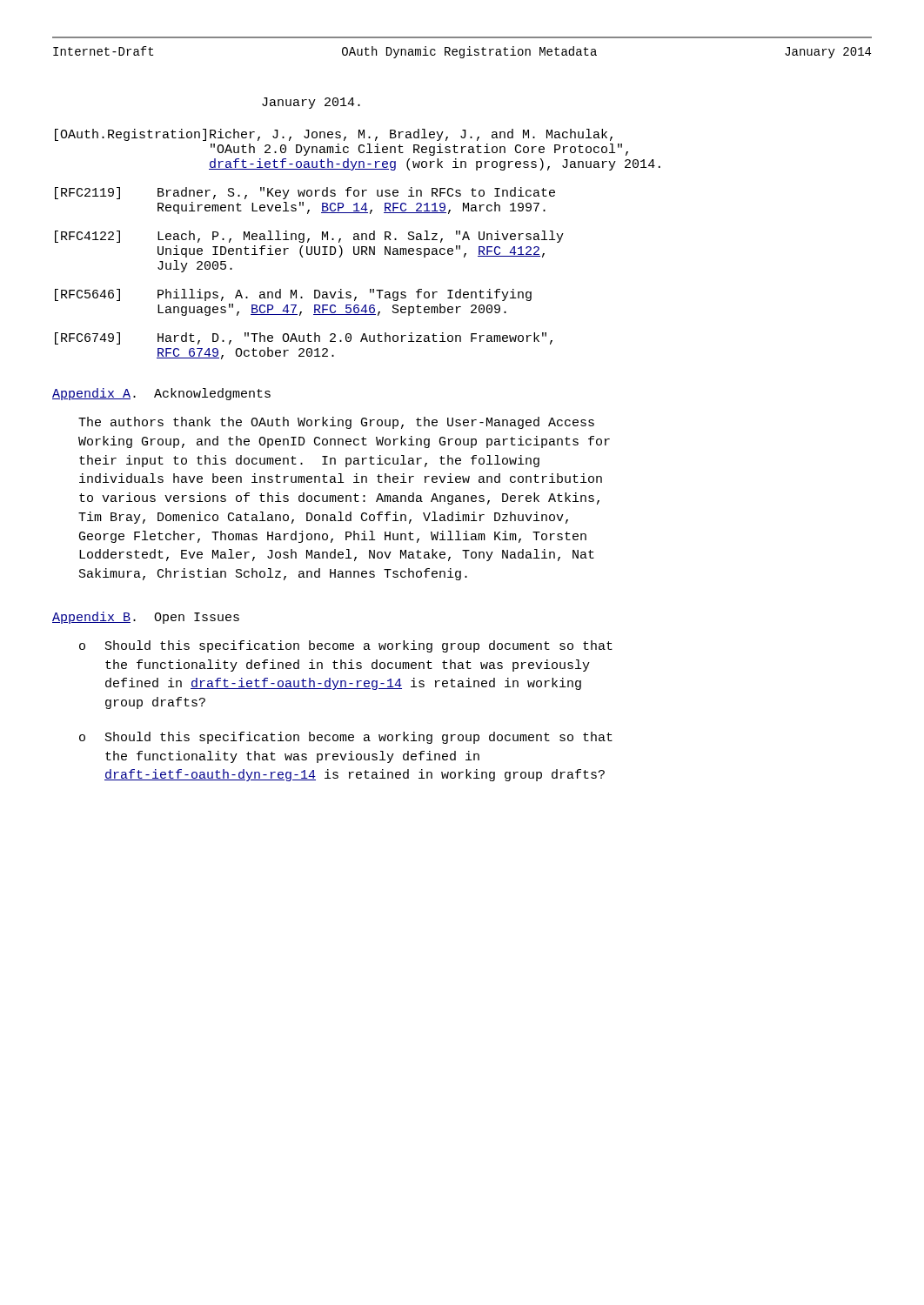
Task: Find the text starting "[RFC2119] Bradner, S., "Key words for use in"
Action: pos(462,201)
